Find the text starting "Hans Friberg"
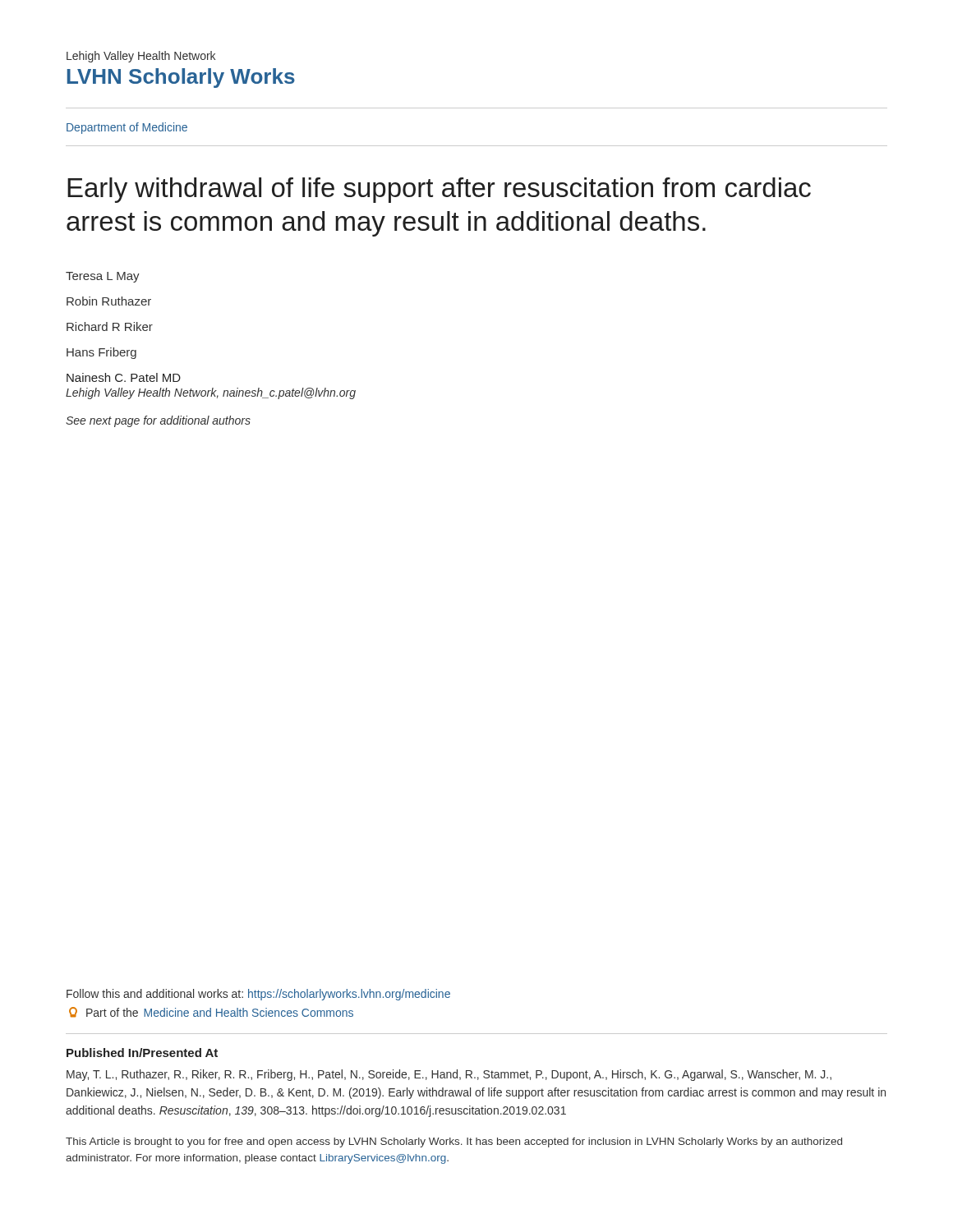The height and width of the screenshot is (1232, 953). pyautogui.click(x=101, y=352)
